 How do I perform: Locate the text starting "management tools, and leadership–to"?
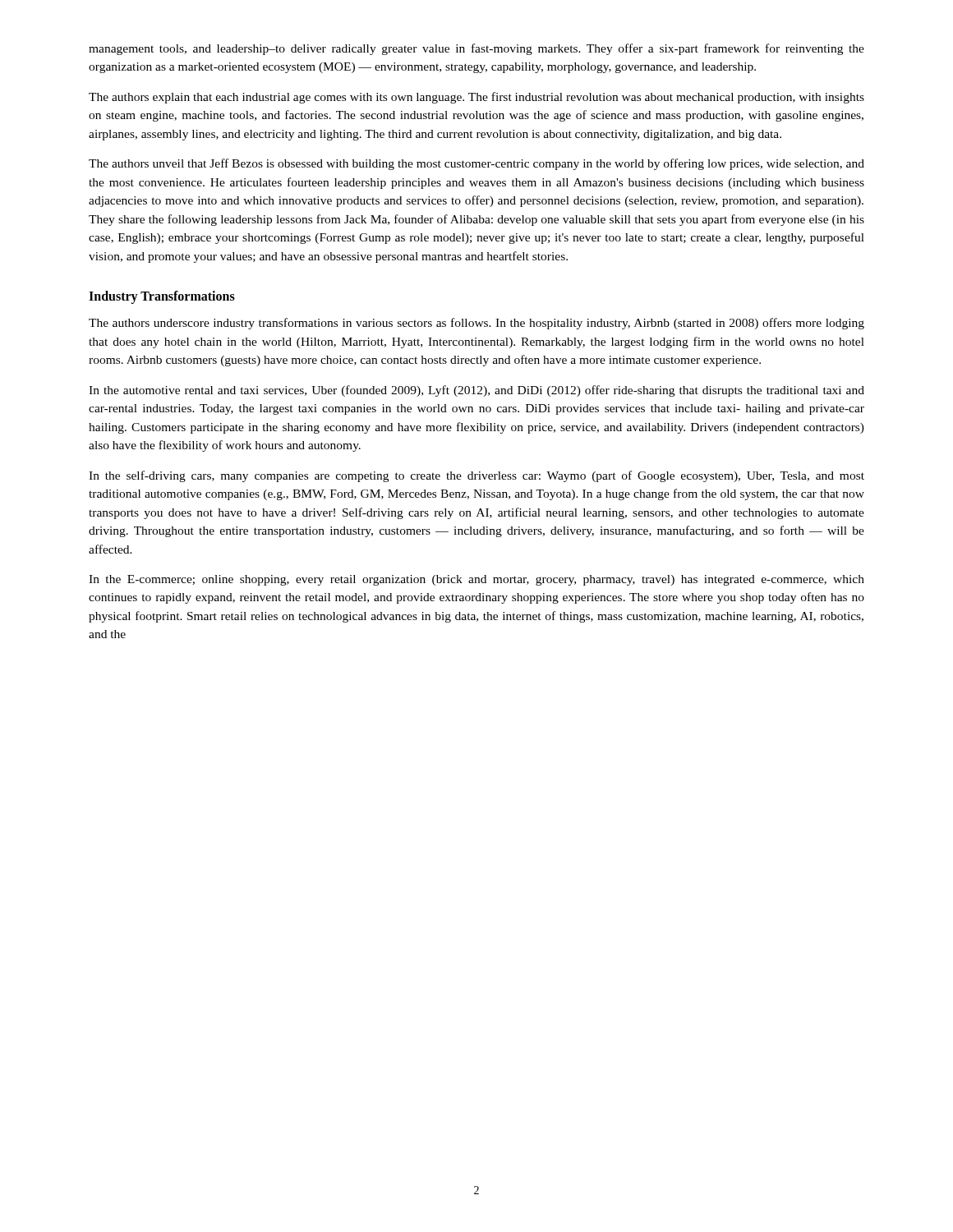pyautogui.click(x=476, y=57)
